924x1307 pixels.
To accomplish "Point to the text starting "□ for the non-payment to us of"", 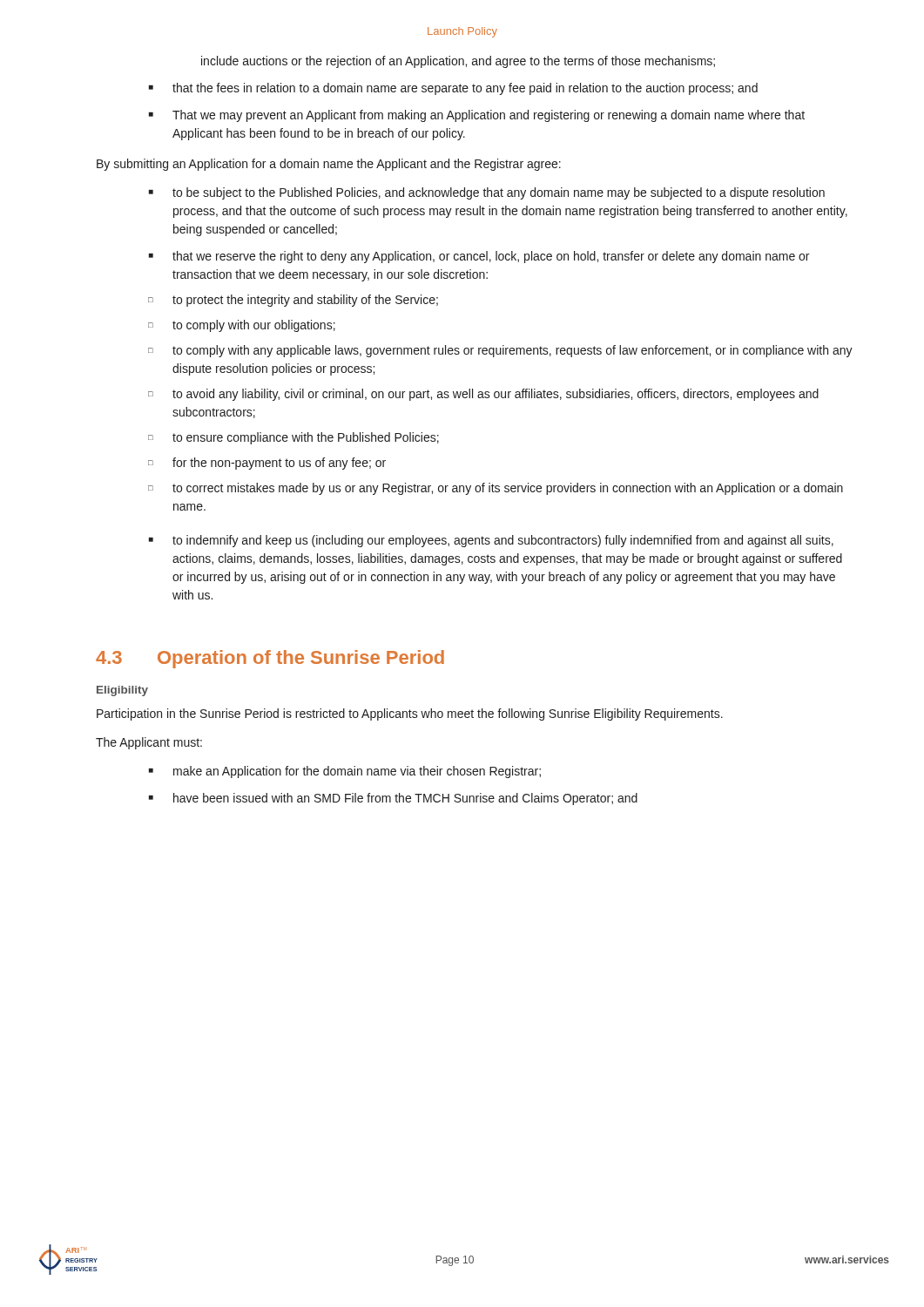I will 267,464.
